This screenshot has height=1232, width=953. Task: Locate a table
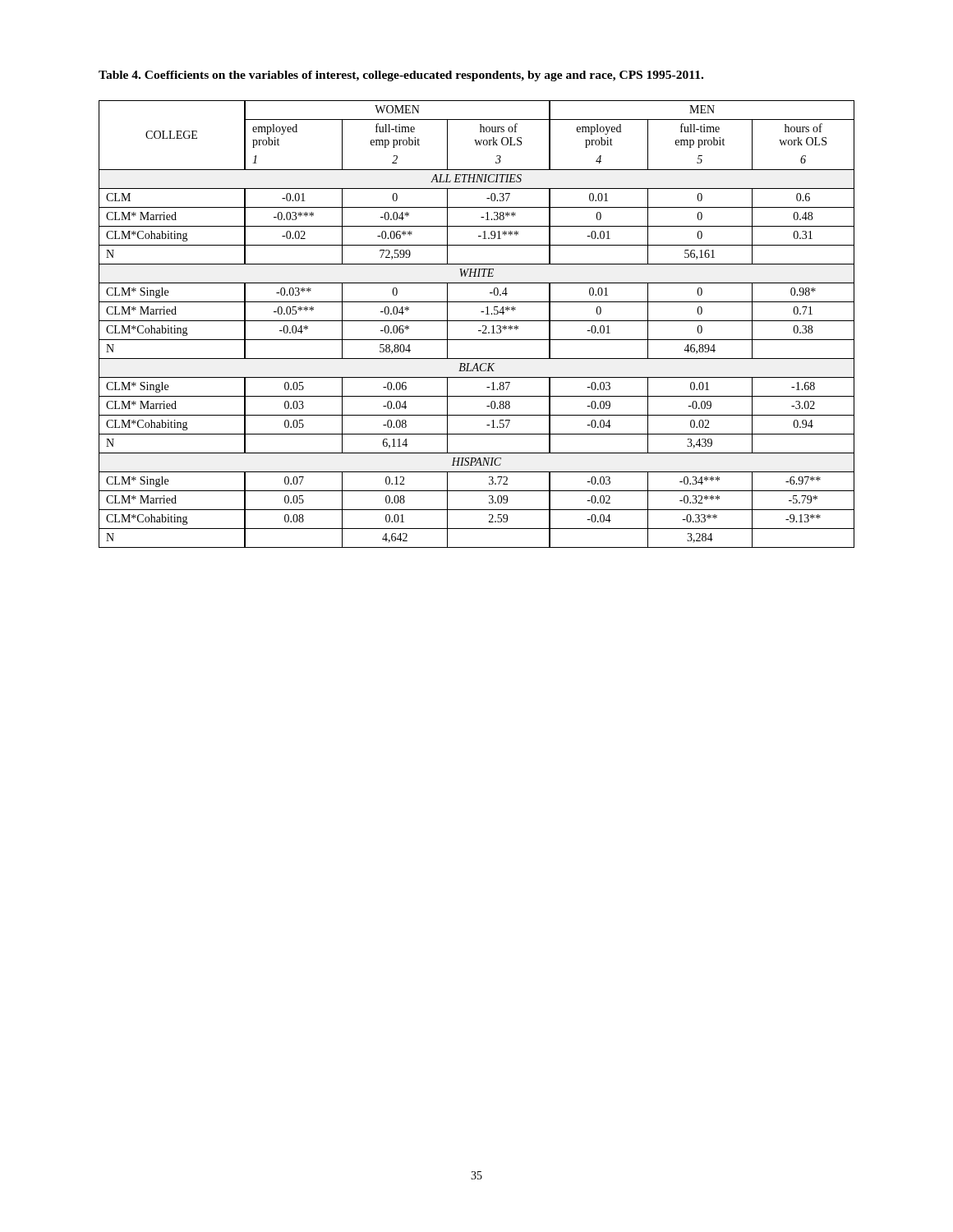476,324
